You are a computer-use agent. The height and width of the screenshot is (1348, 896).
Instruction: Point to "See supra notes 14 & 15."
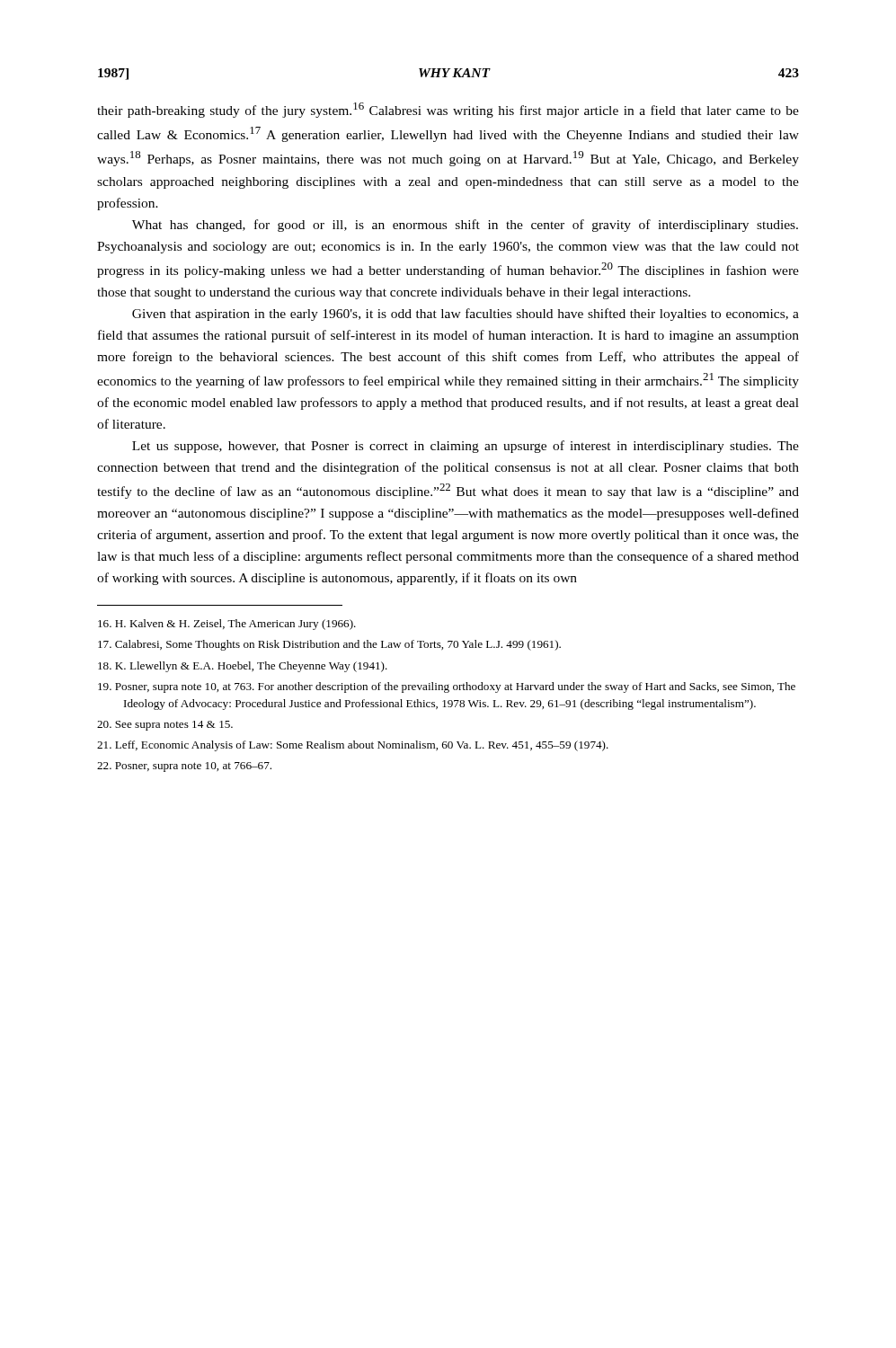point(165,724)
